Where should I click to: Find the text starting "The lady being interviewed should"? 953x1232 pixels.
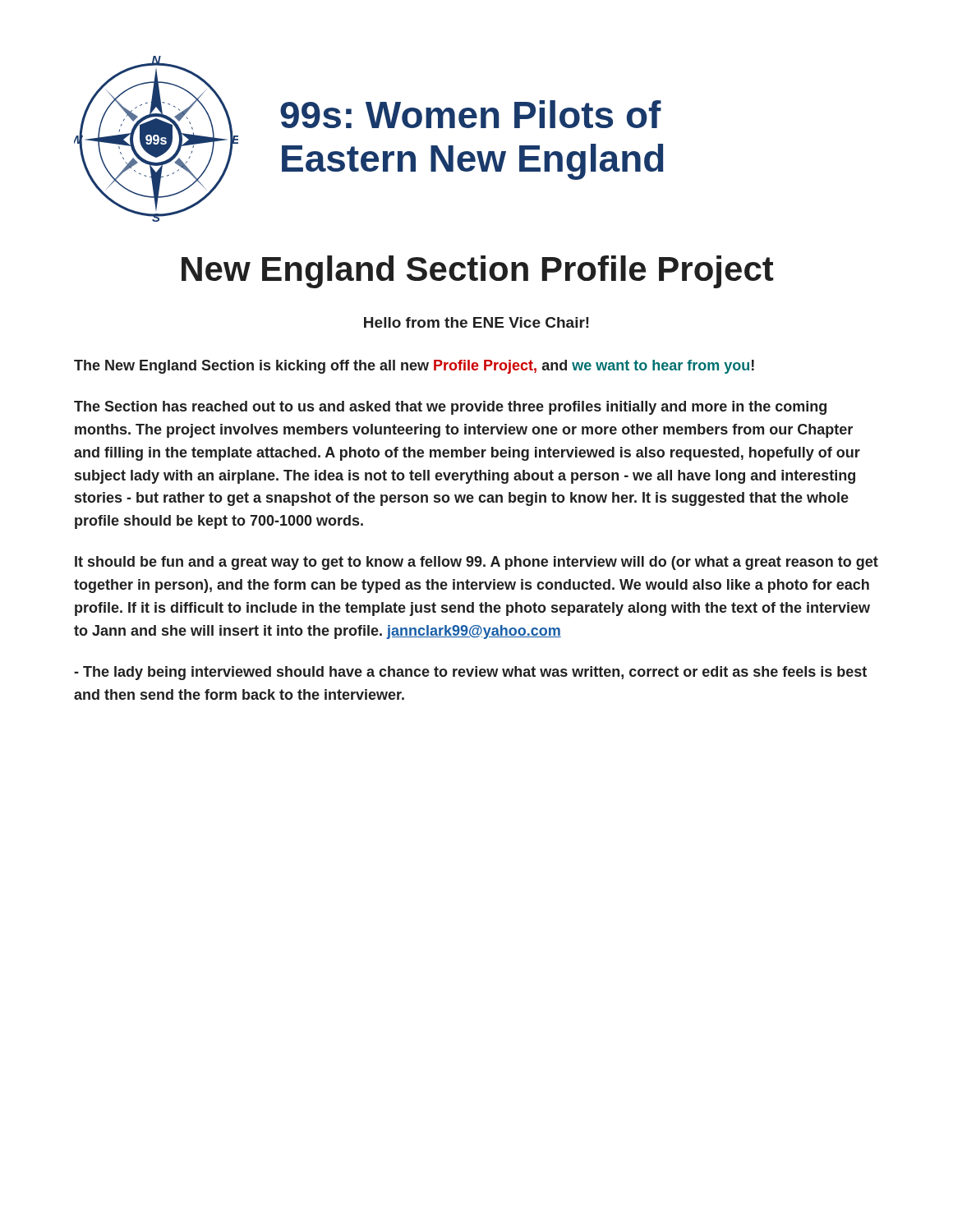point(470,683)
